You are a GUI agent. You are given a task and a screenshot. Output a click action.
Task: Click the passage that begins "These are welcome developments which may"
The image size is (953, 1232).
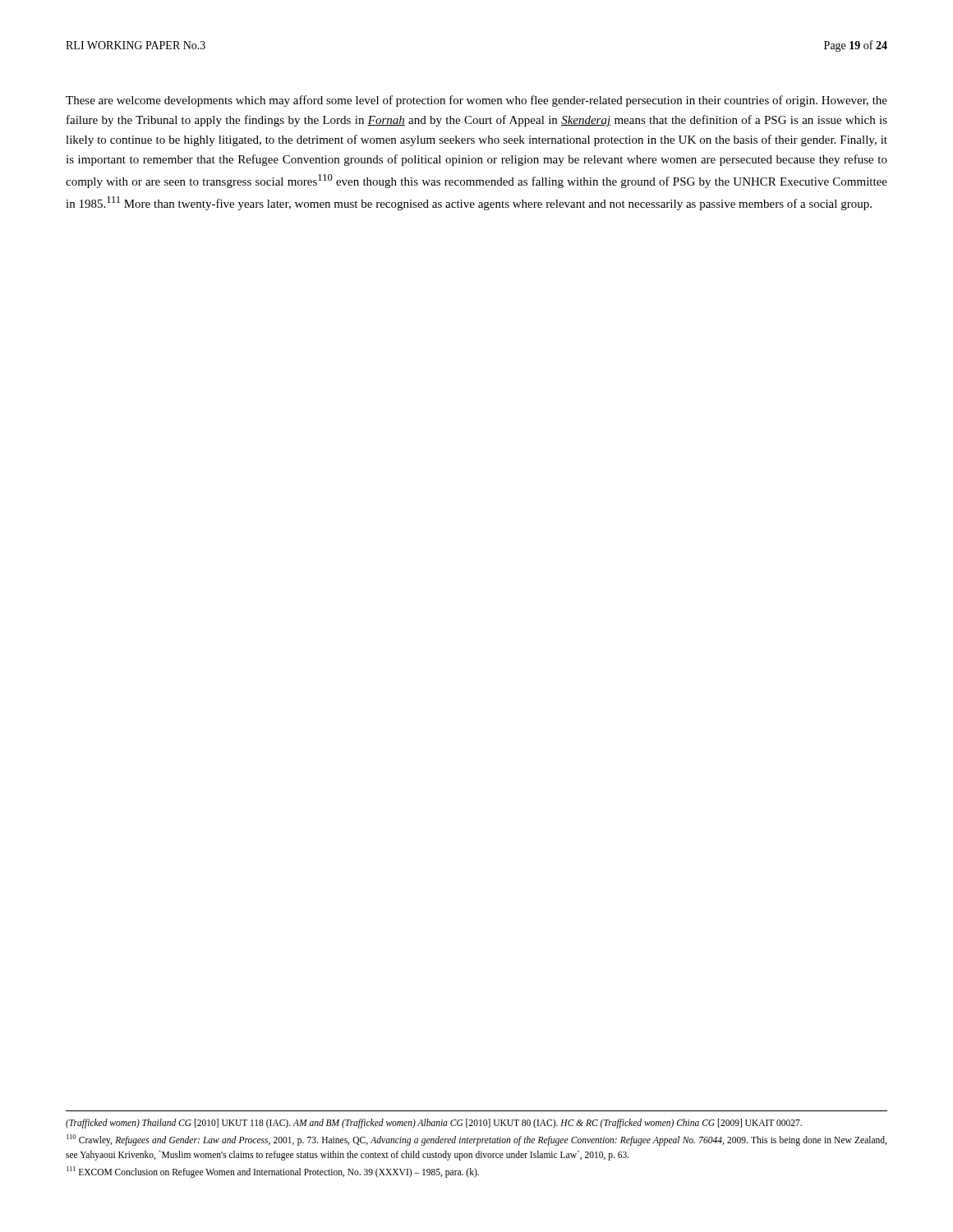point(476,152)
